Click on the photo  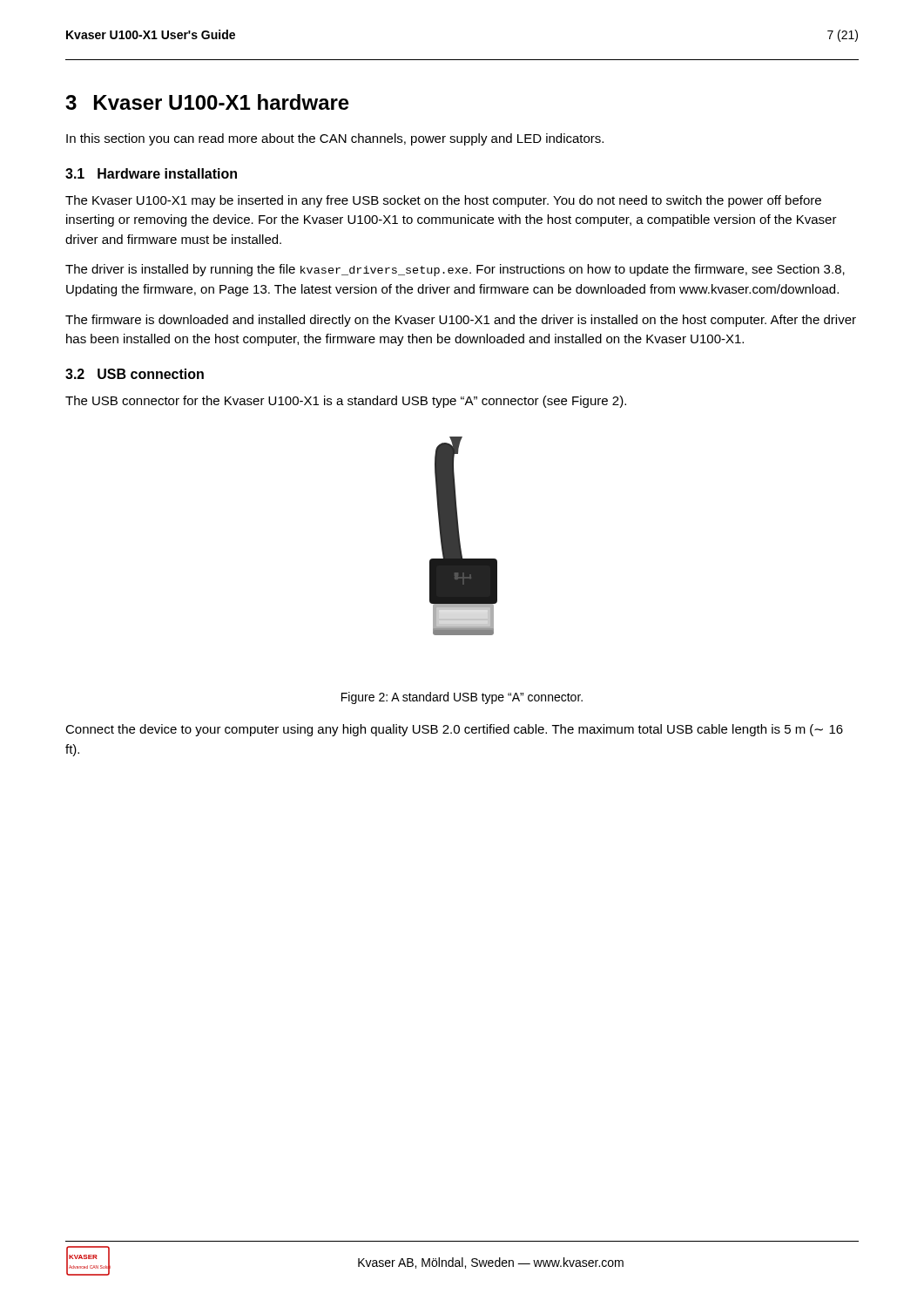[x=462, y=560]
